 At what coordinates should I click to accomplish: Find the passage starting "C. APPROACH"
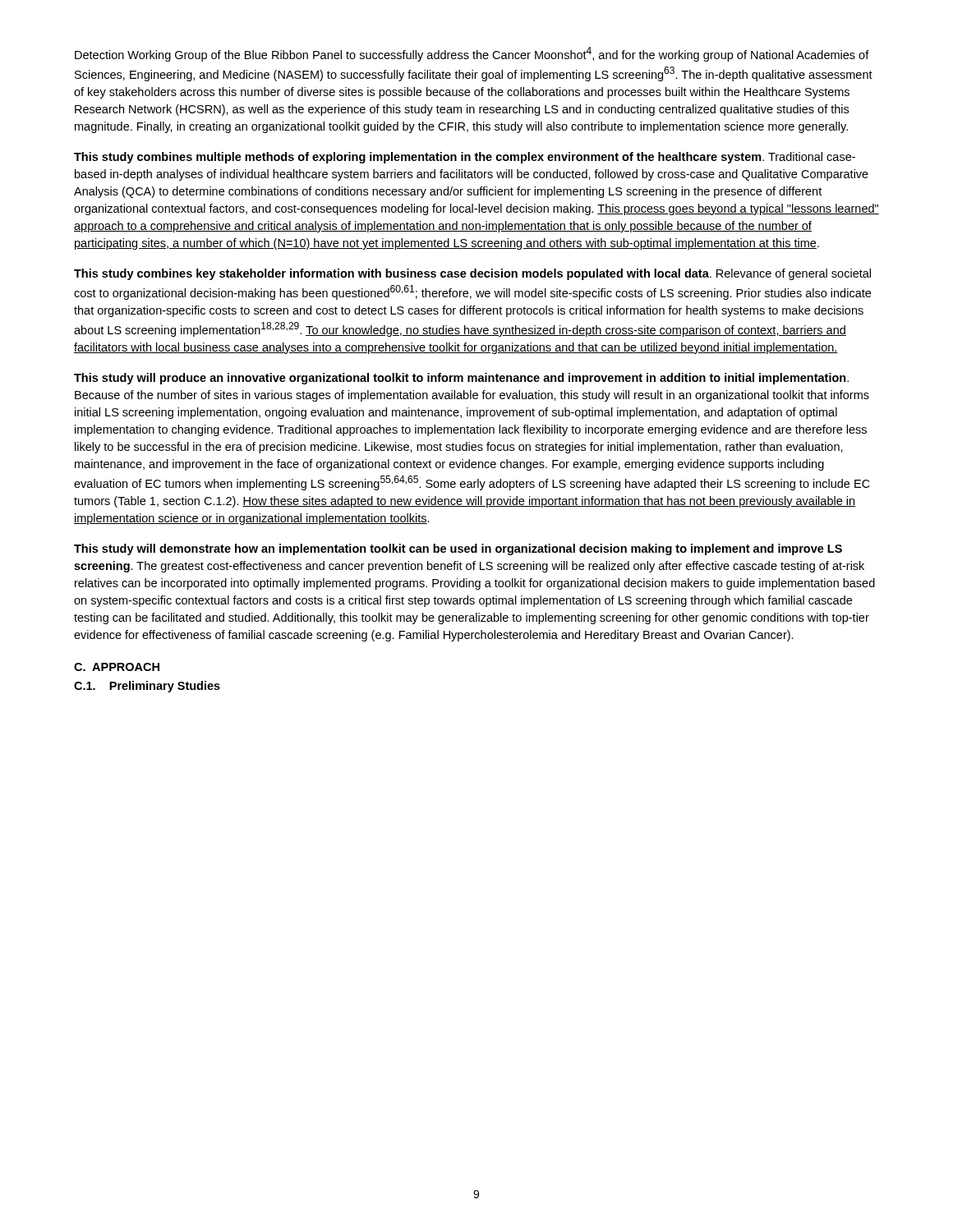pyautogui.click(x=117, y=667)
